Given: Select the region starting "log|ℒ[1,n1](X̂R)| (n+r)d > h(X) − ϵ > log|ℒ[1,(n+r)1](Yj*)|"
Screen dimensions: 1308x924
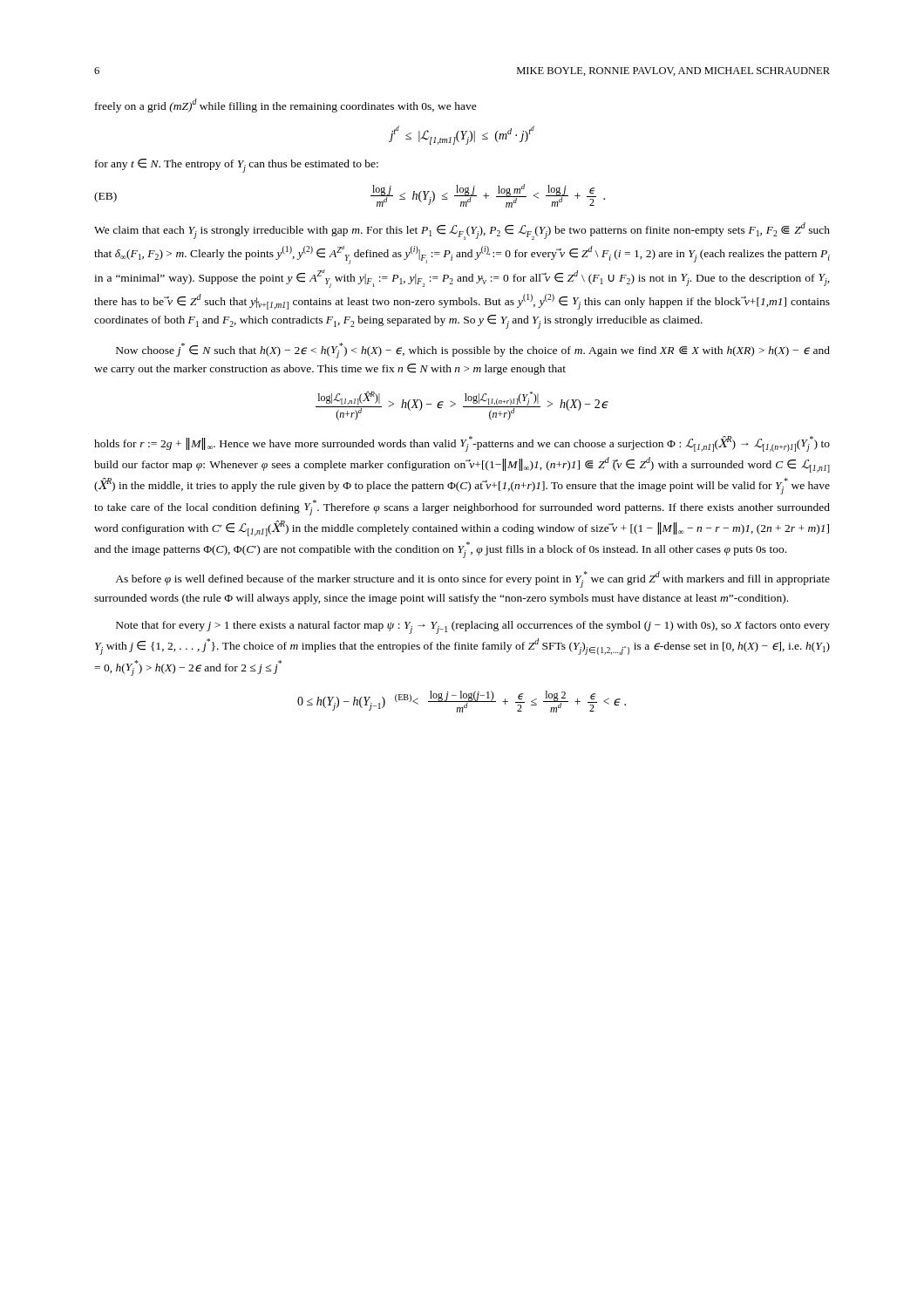Looking at the screenshot, I should (x=462, y=405).
